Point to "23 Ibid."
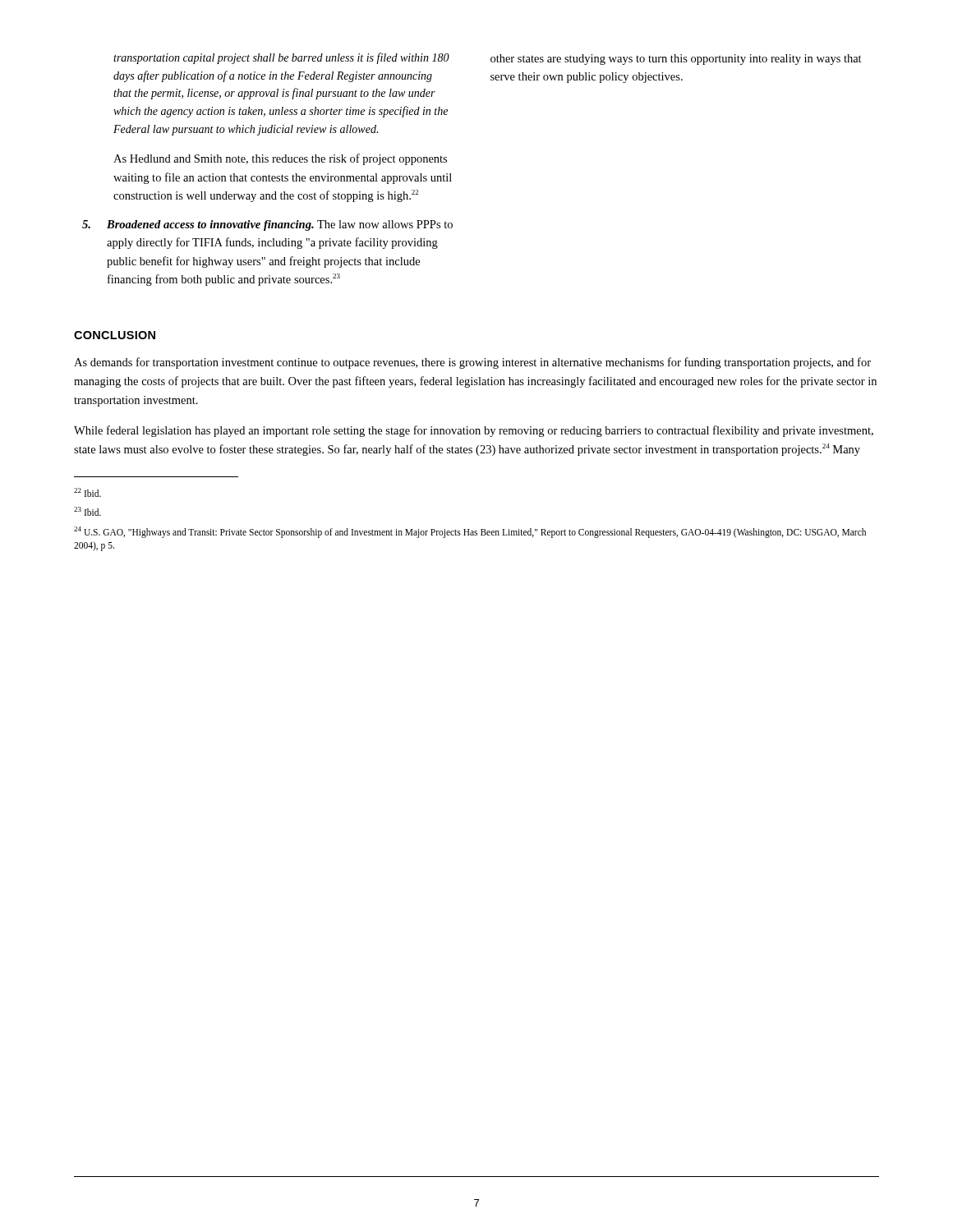Viewport: 953px width, 1232px height. click(88, 511)
